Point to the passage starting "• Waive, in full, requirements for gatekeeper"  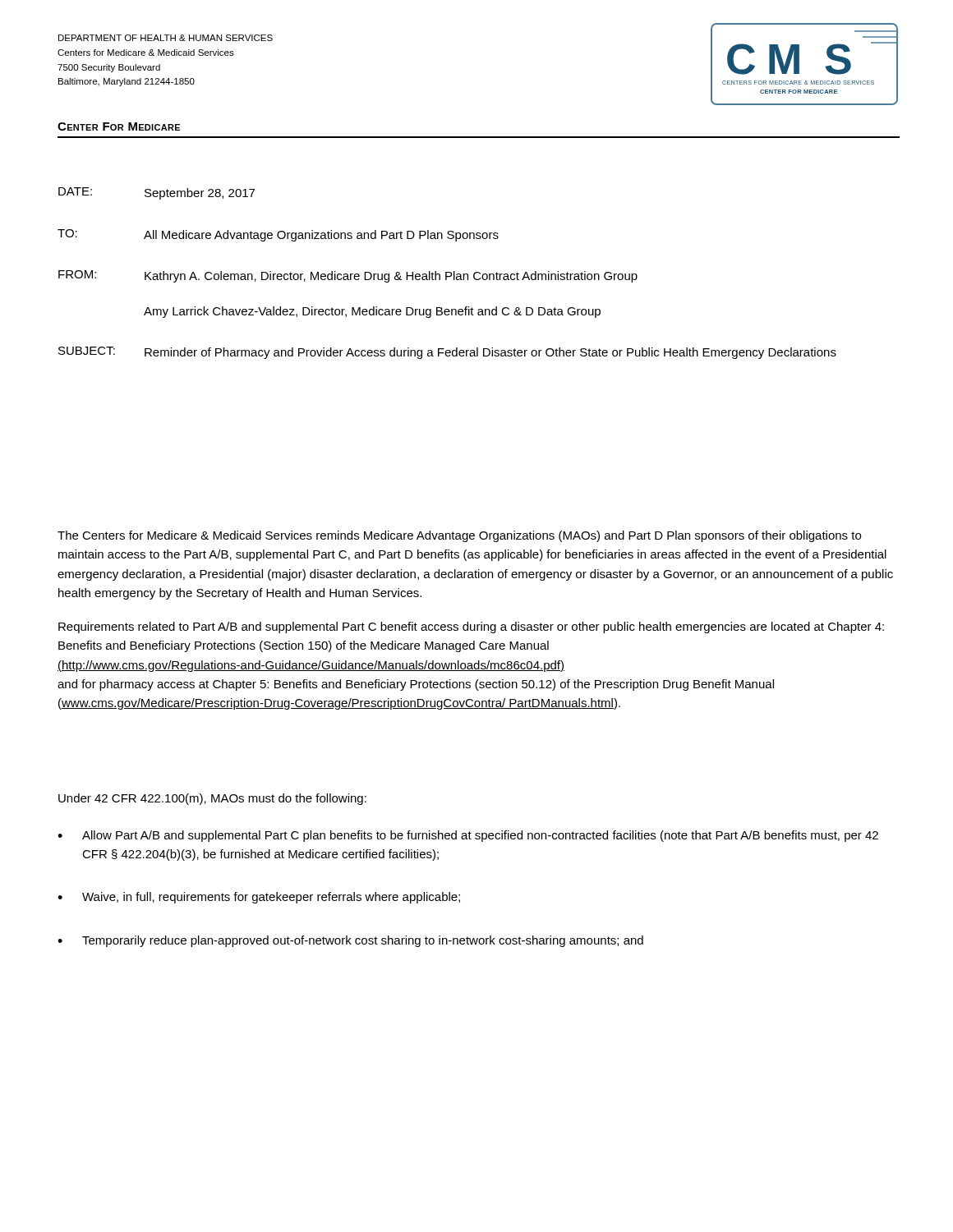click(259, 898)
